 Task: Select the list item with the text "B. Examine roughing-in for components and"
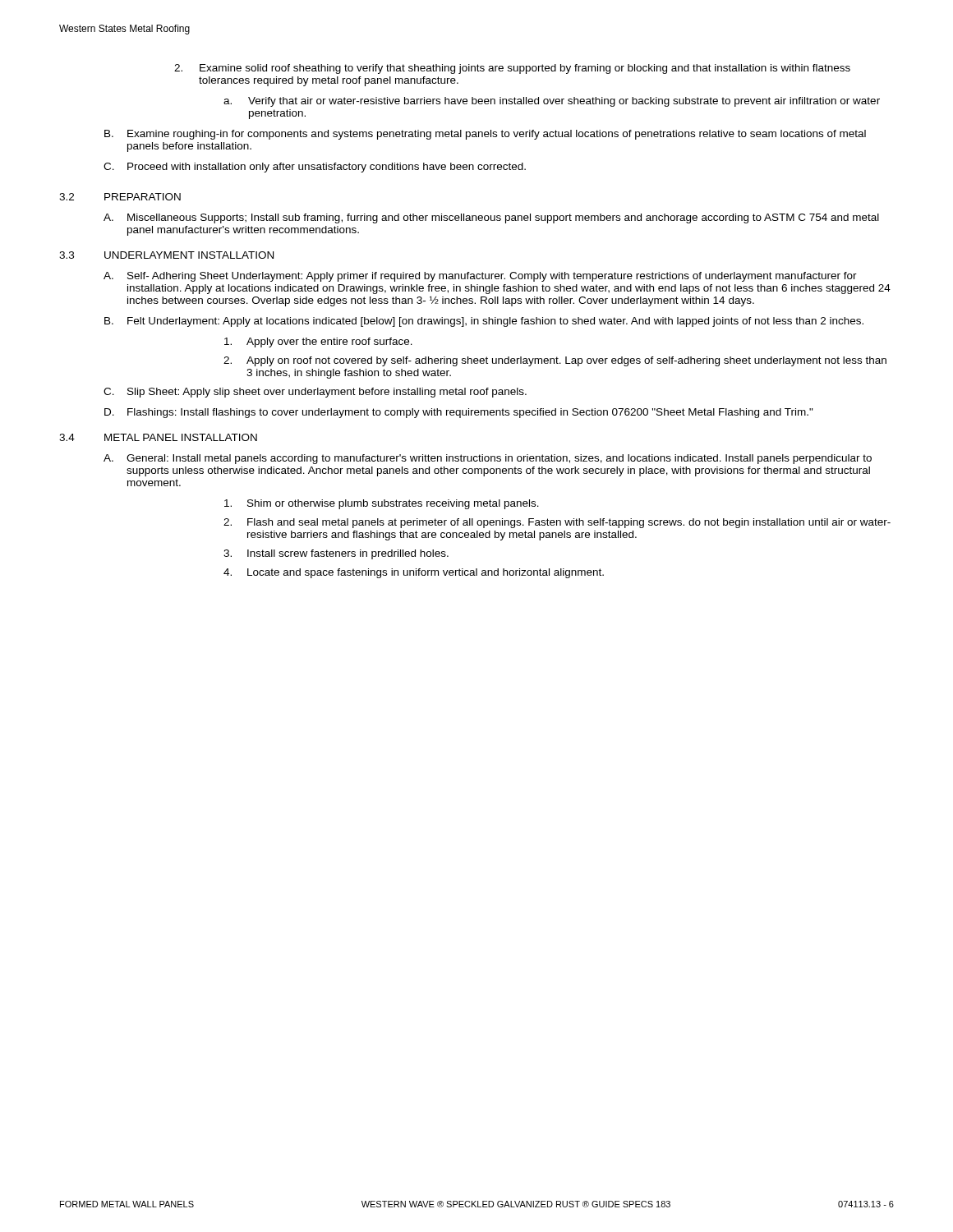(499, 140)
